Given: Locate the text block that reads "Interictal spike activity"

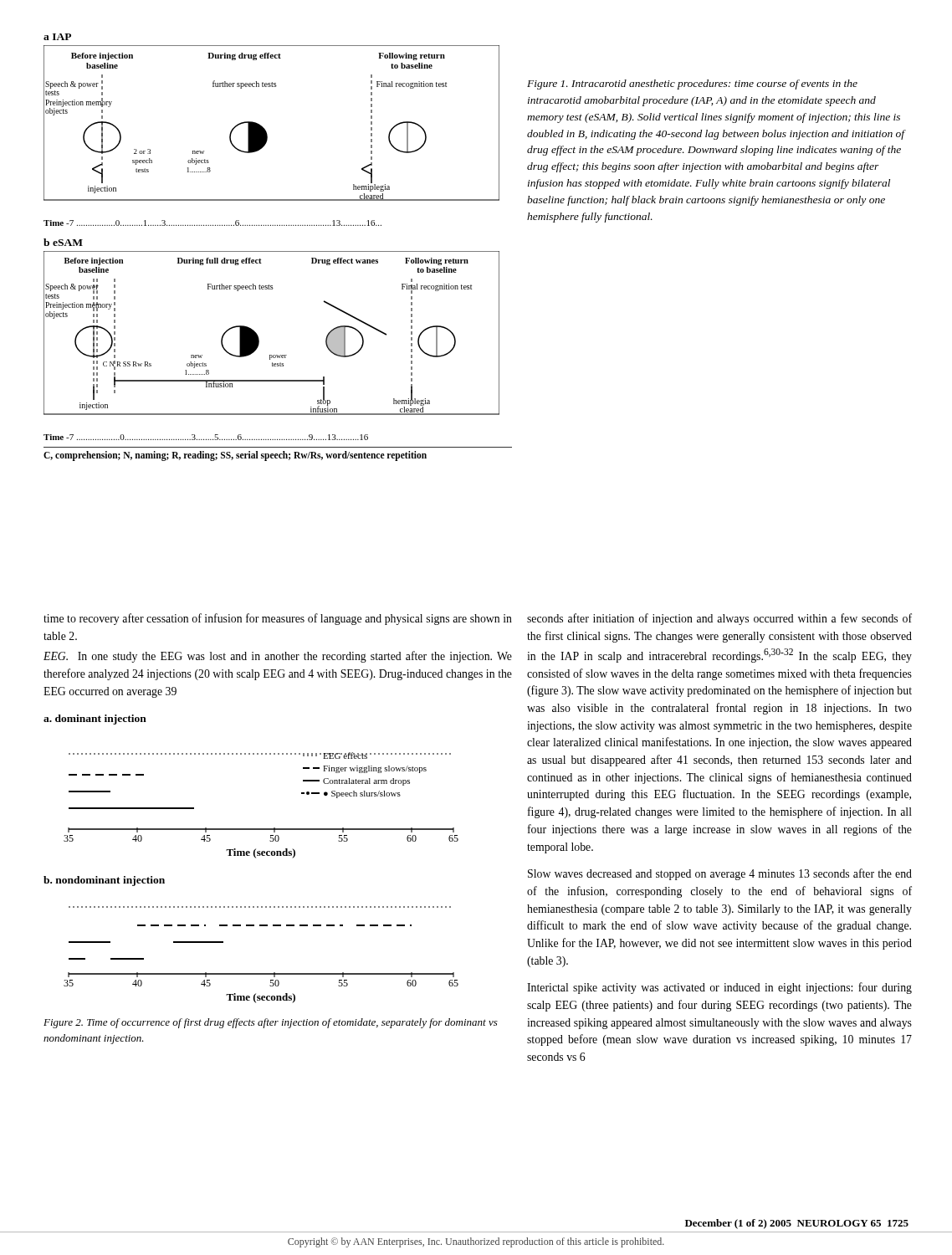Looking at the screenshot, I should pyautogui.click(x=719, y=1023).
